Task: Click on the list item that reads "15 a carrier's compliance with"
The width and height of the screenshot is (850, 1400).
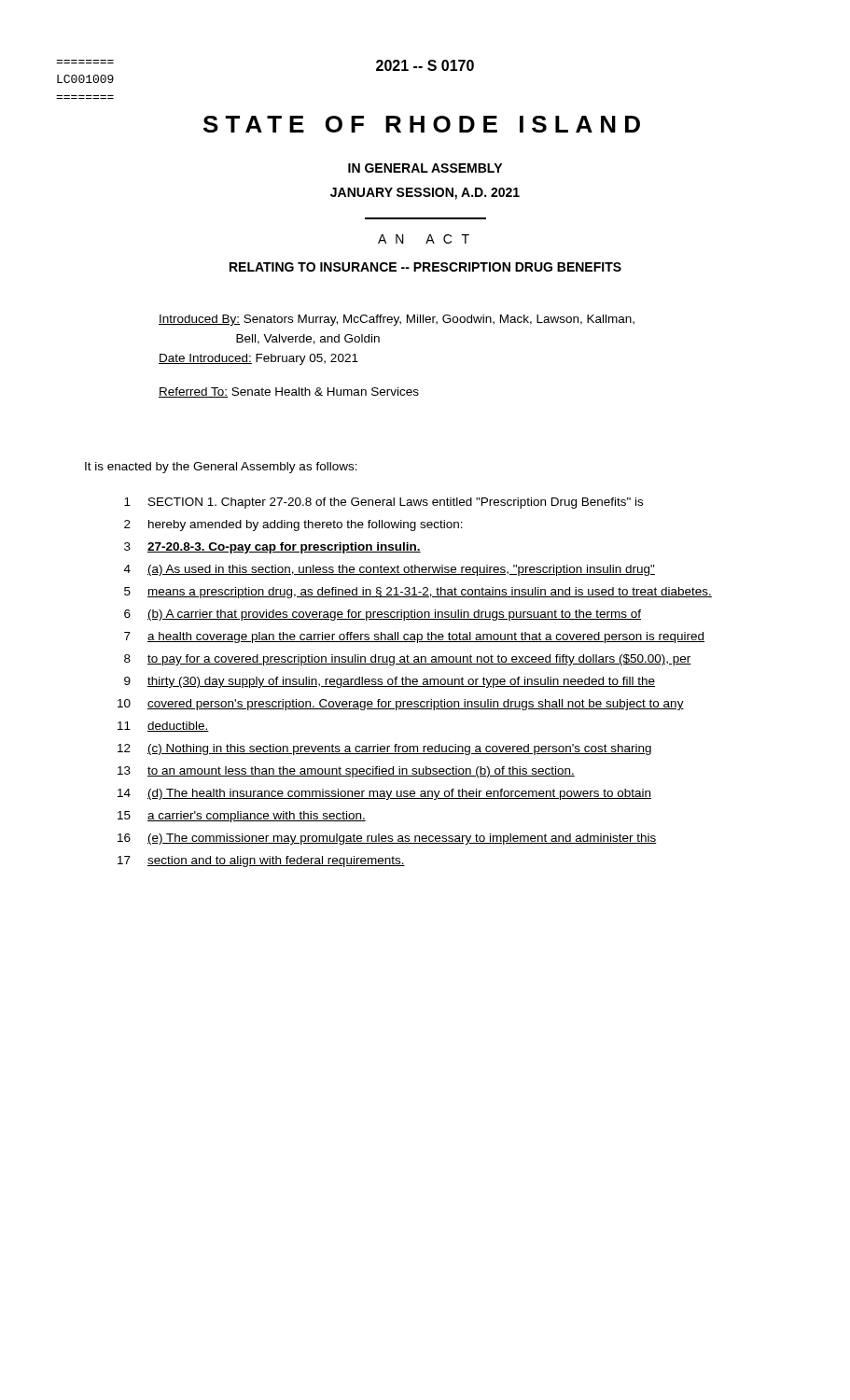Action: coord(225,816)
